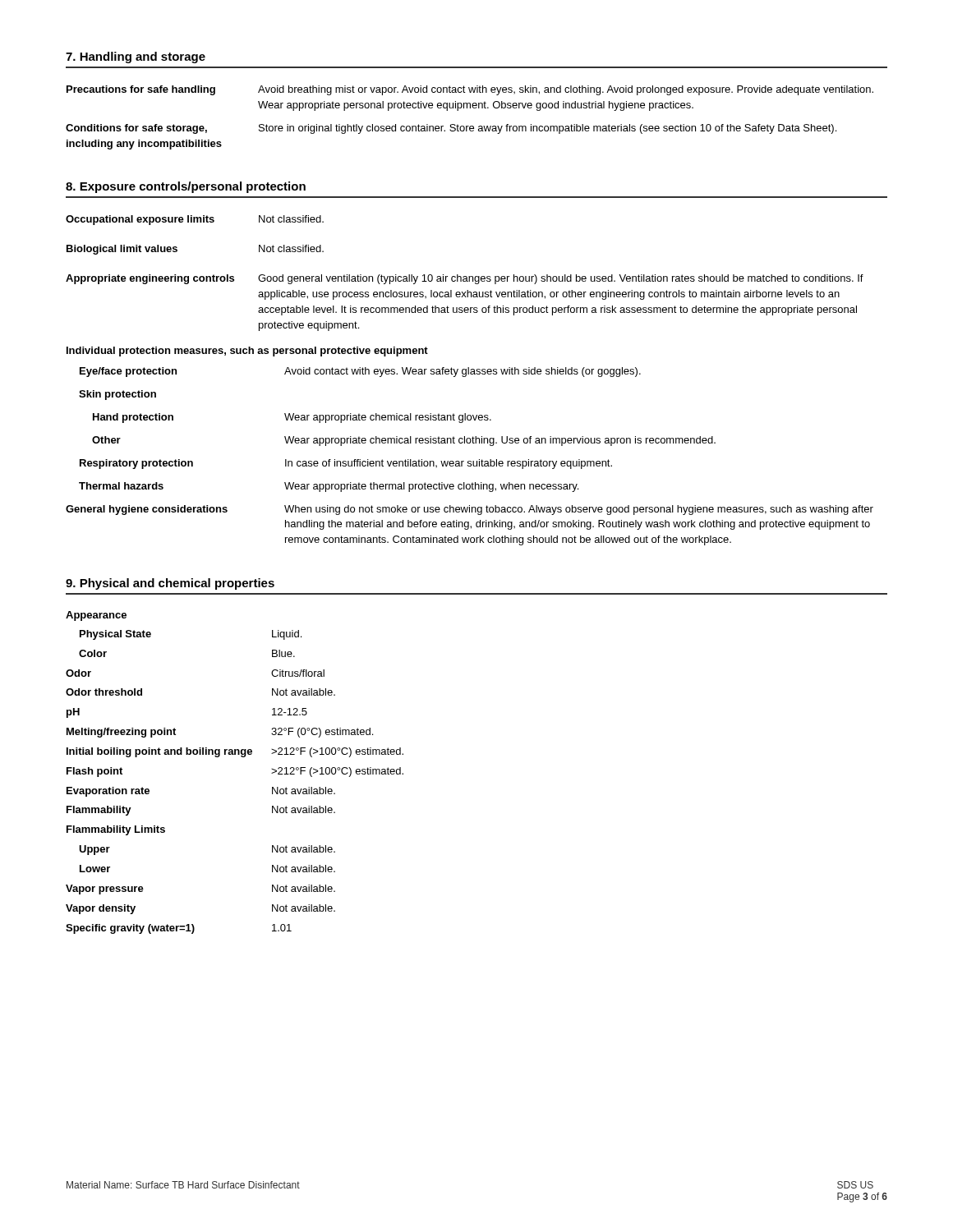Click on the text block starting "Appearance Physical State"
953x1232 pixels.
click(96, 616)
